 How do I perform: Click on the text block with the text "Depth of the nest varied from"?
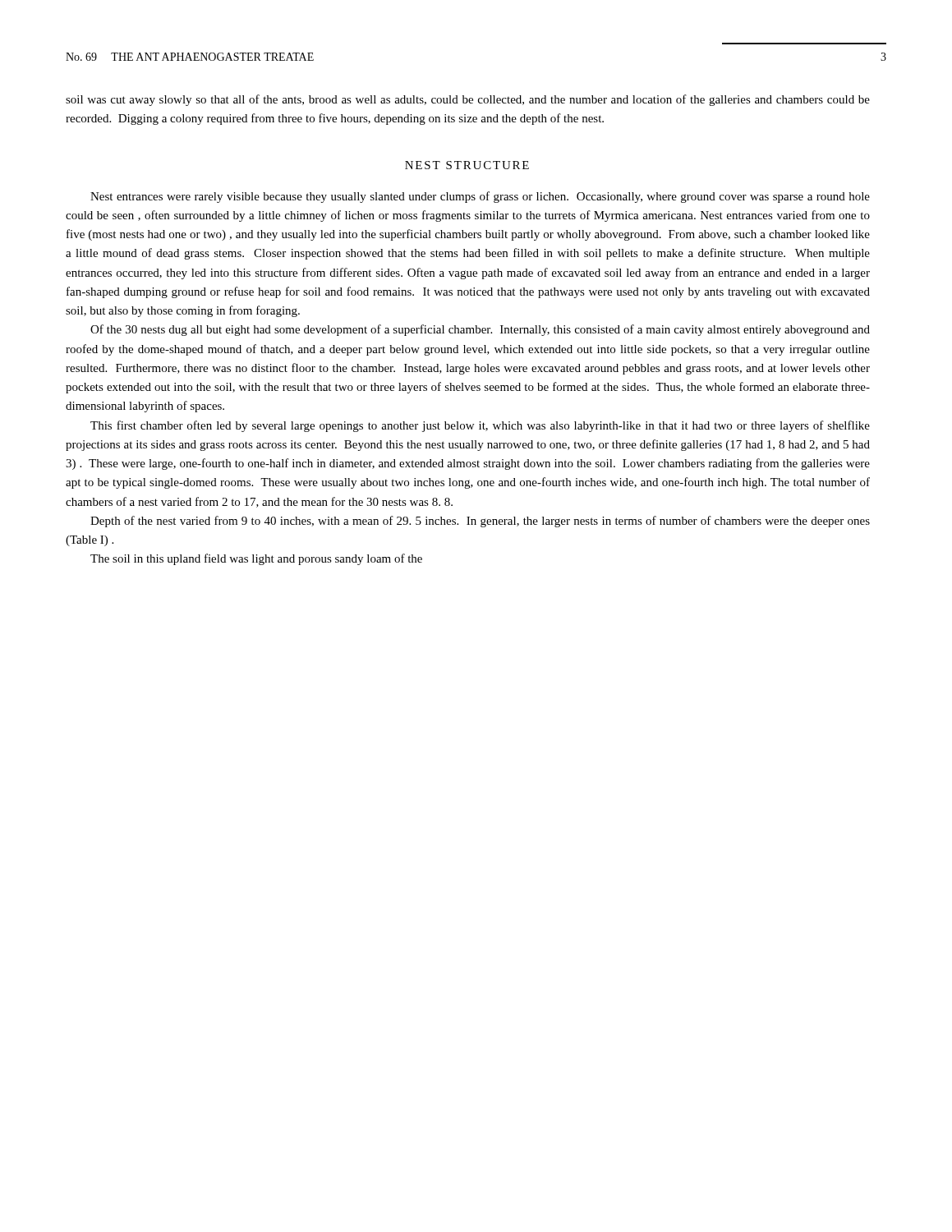(468, 531)
